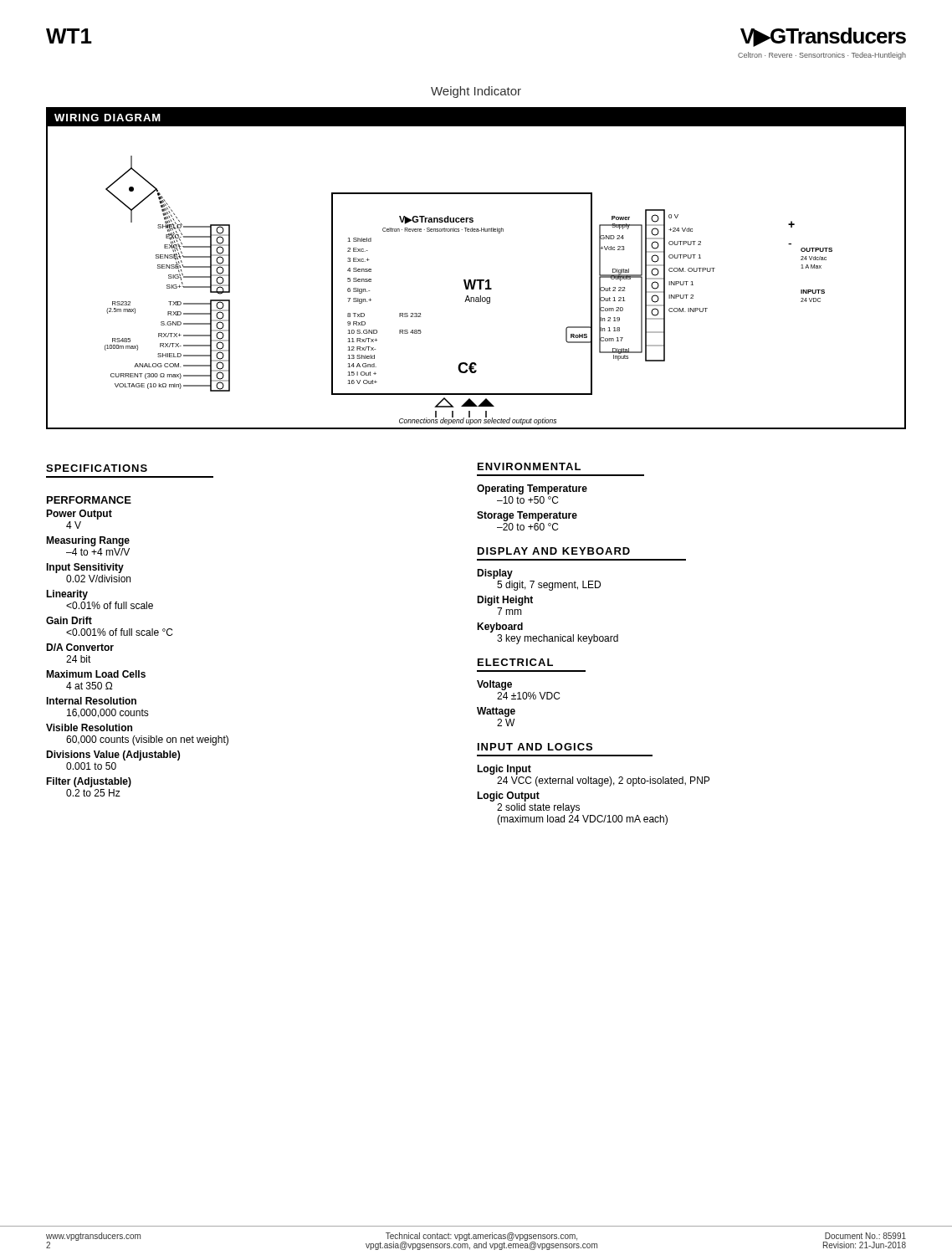Where does it say "Input Sensitivity 0.02 V/division"?
This screenshot has width=952, height=1255.
pos(85,568)
